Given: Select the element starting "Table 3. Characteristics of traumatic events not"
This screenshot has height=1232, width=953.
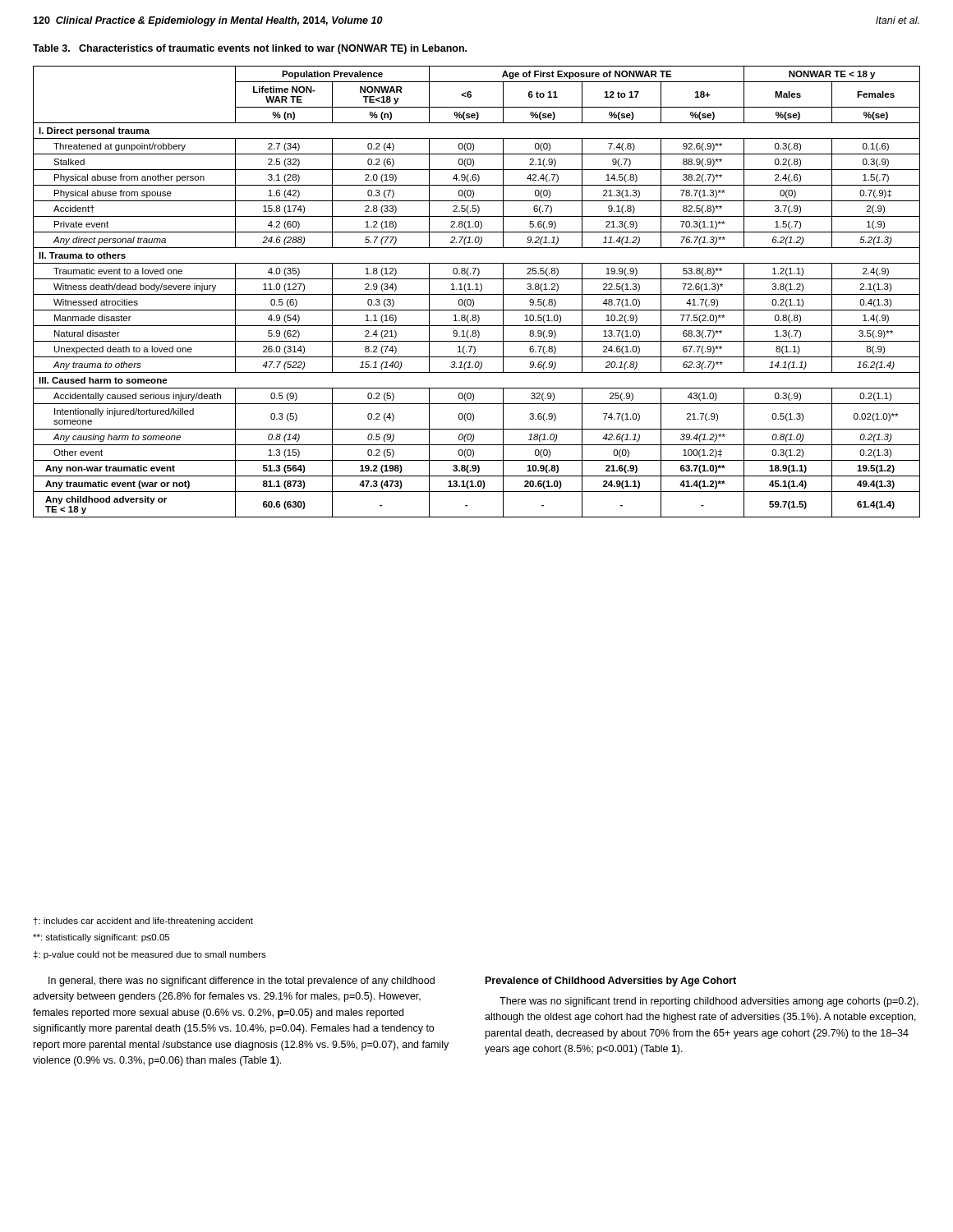Looking at the screenshot, I should pyautogui.click(x=250, y=48).
